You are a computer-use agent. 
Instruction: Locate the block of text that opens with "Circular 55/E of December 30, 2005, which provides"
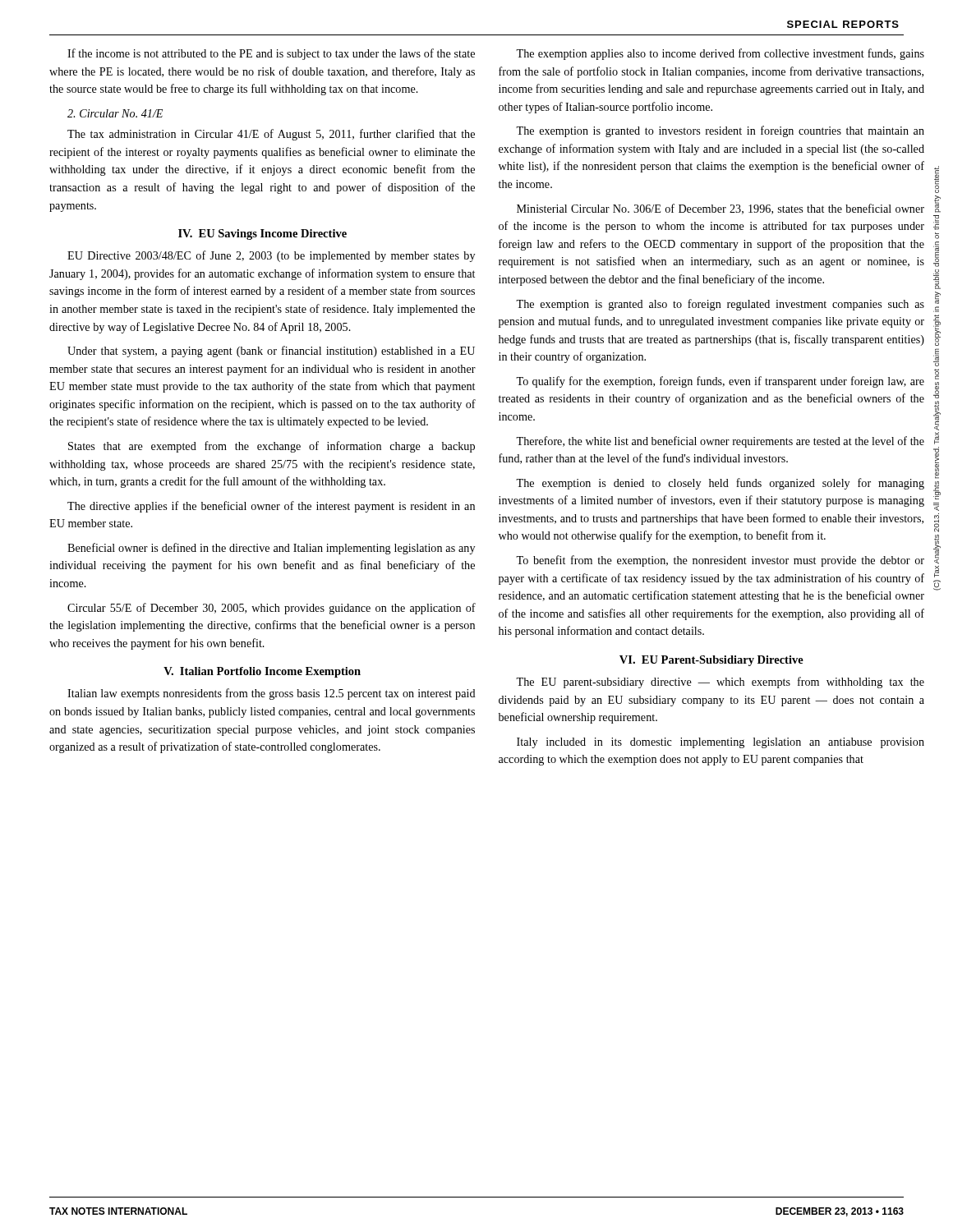point(262,626)
